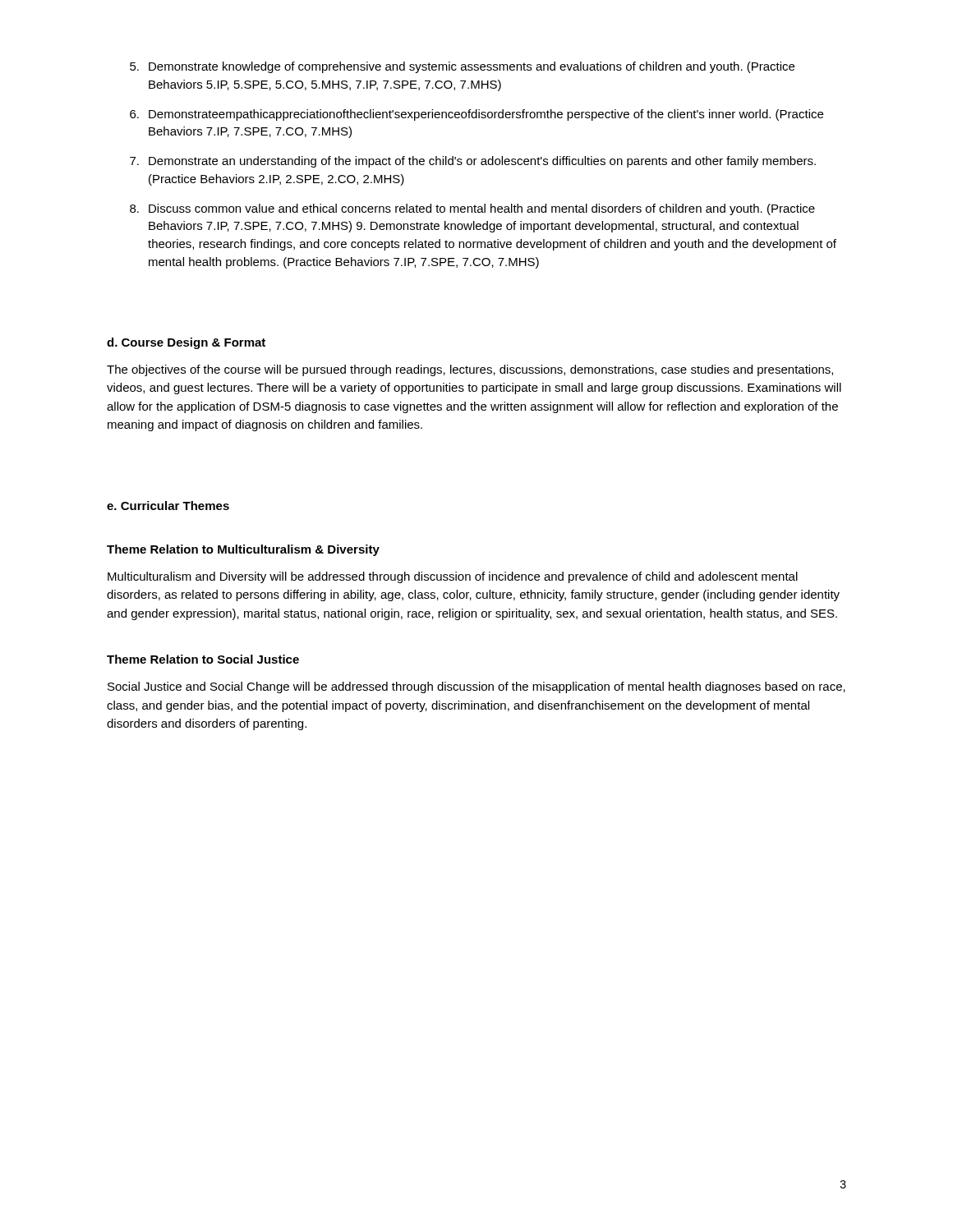Locate the block of text that opens with "8. Discuss common"
This screenshot has width=953, height=1232.
point(476,235)
